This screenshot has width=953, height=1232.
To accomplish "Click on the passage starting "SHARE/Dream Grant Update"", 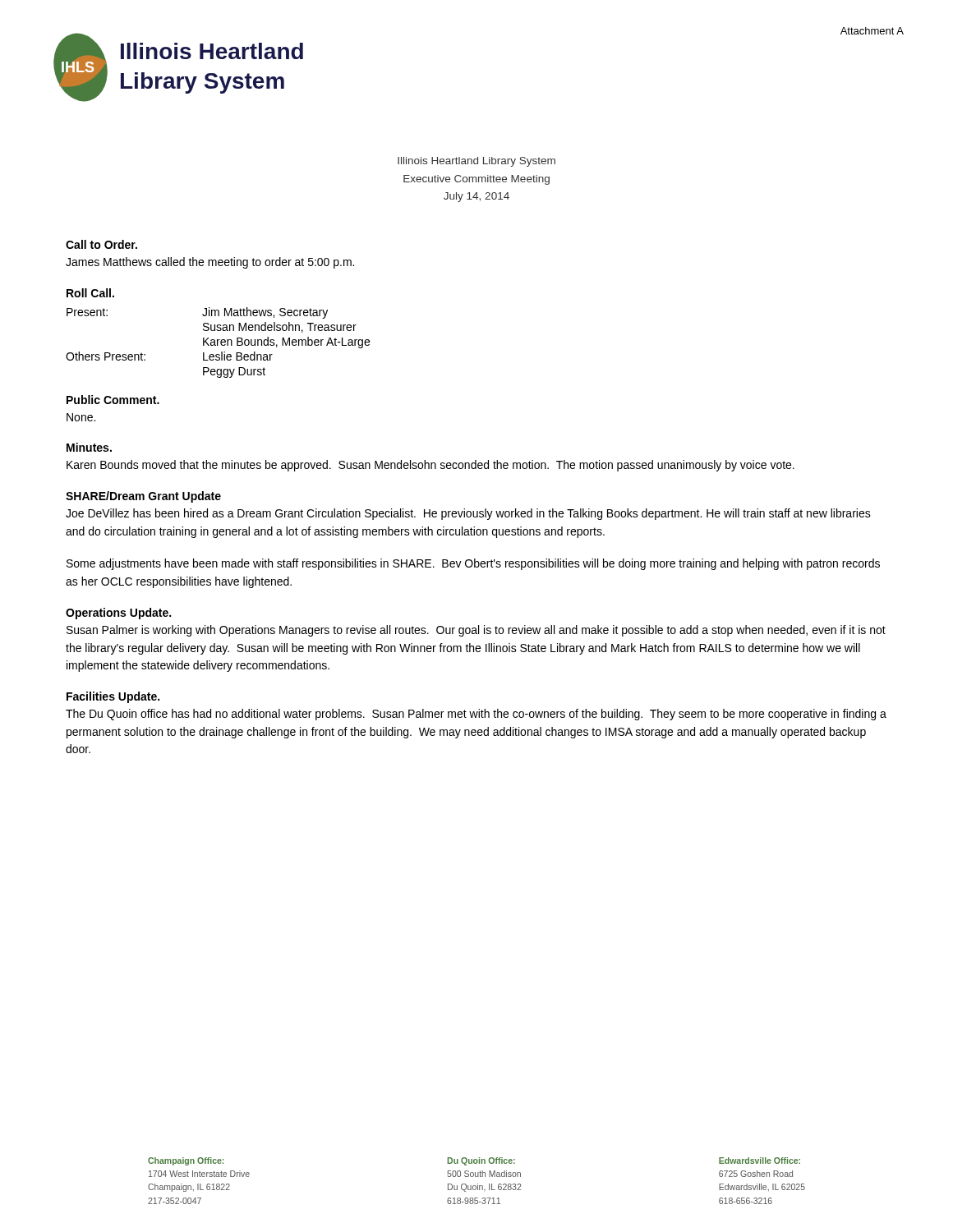I will click(143, 496).
